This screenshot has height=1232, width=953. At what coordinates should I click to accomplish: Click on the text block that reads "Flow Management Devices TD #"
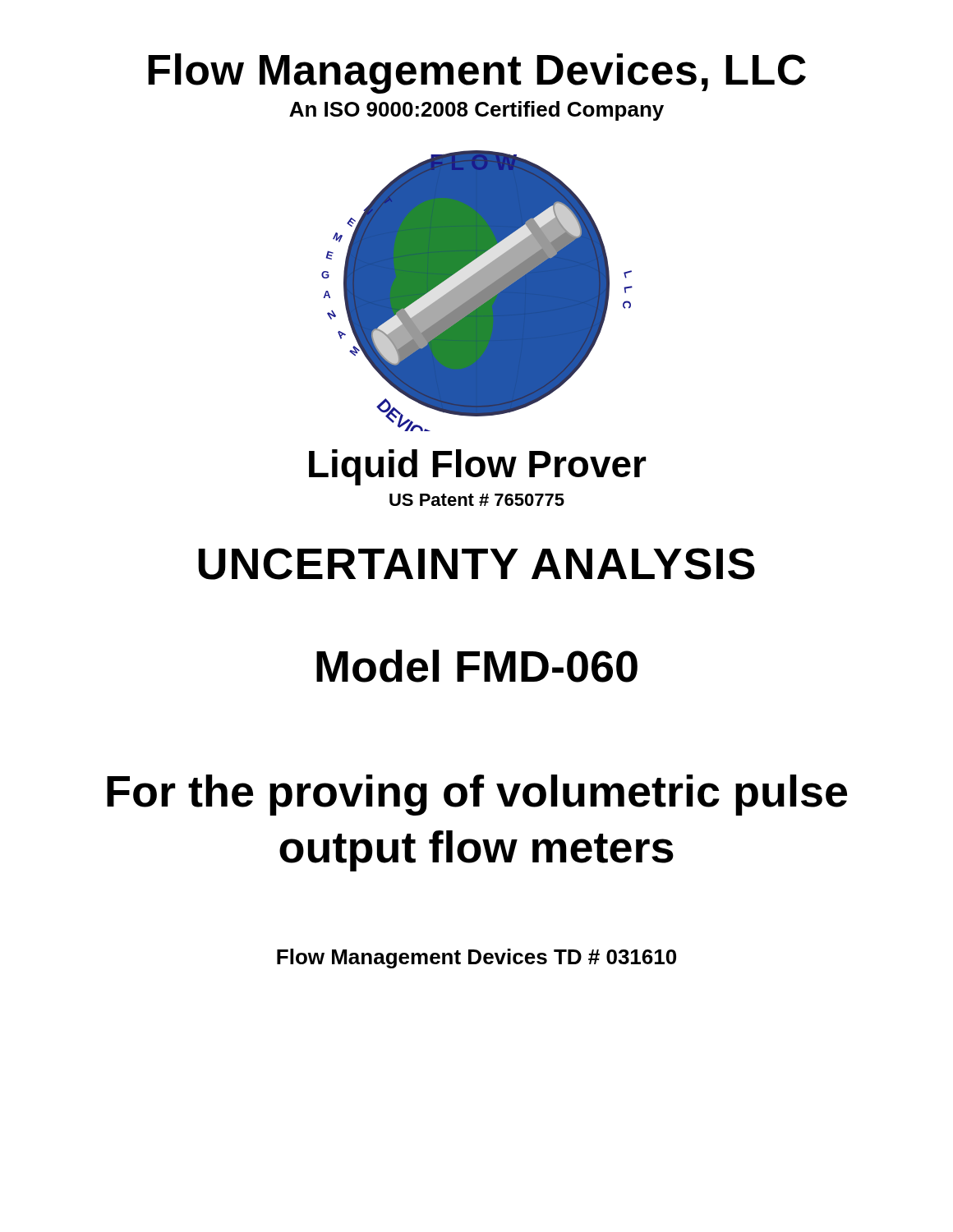(x=476, y=957)
